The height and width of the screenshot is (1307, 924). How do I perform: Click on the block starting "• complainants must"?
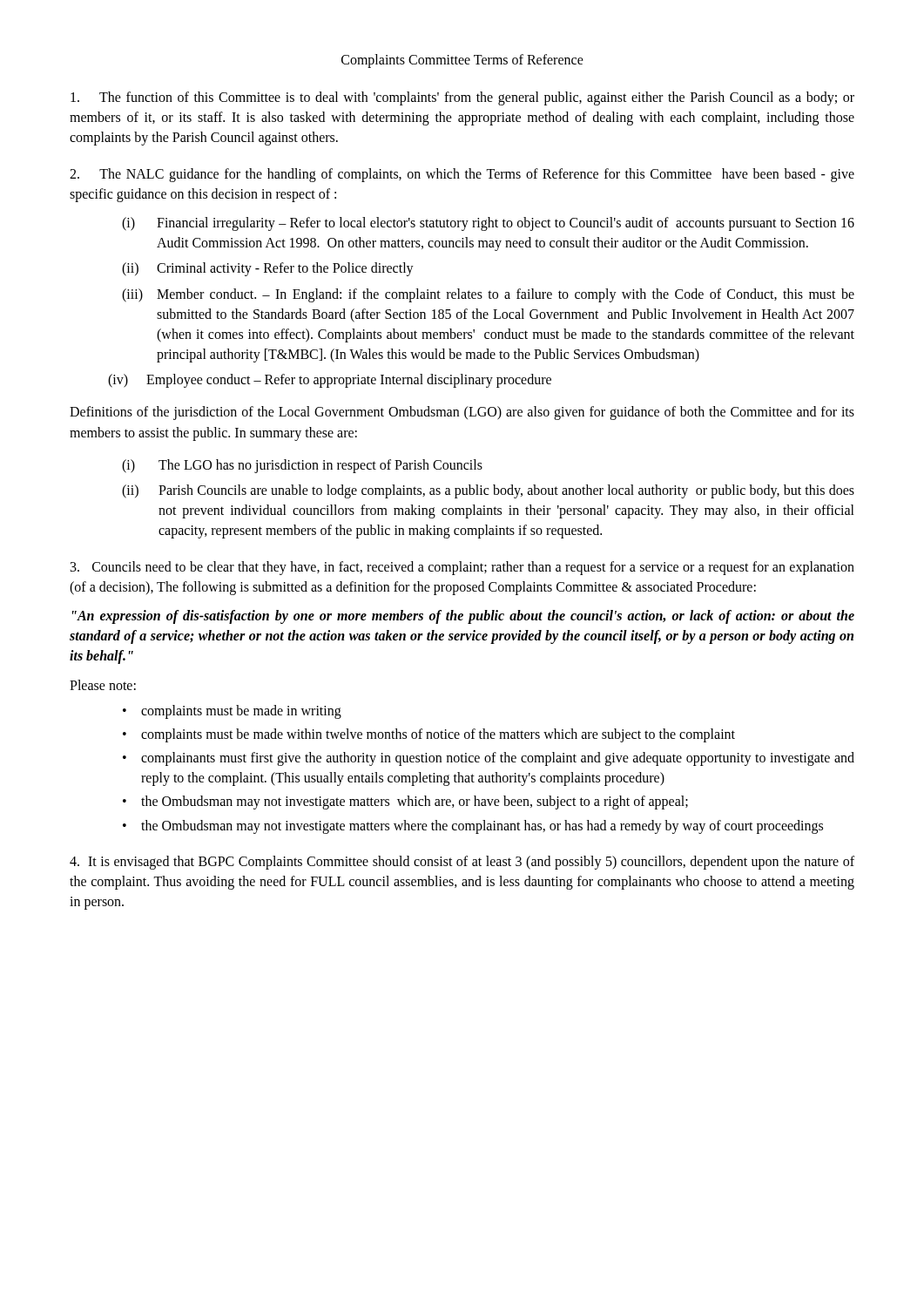click(488, 768)
